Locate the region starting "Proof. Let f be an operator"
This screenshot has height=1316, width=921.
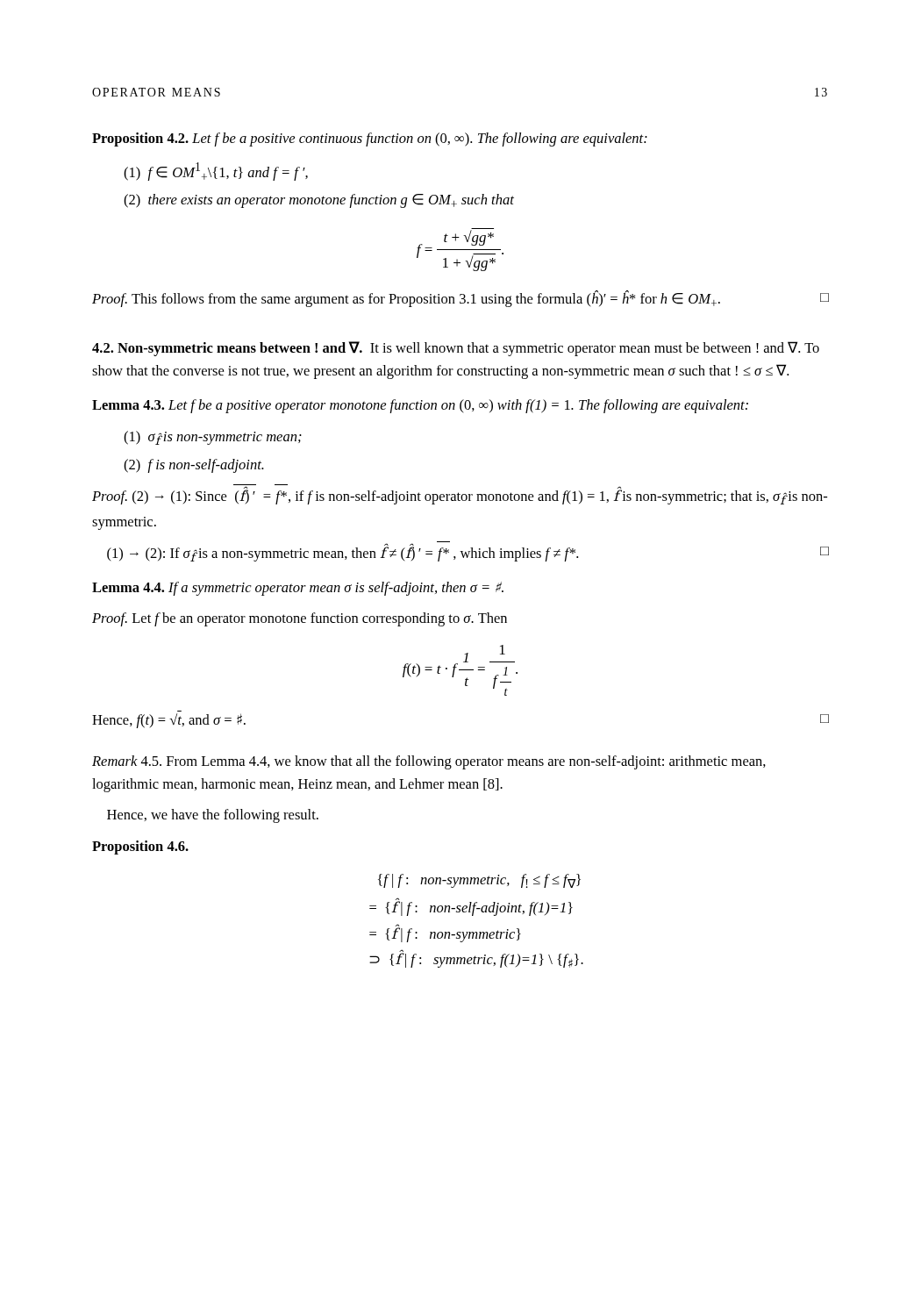point(460,619)
